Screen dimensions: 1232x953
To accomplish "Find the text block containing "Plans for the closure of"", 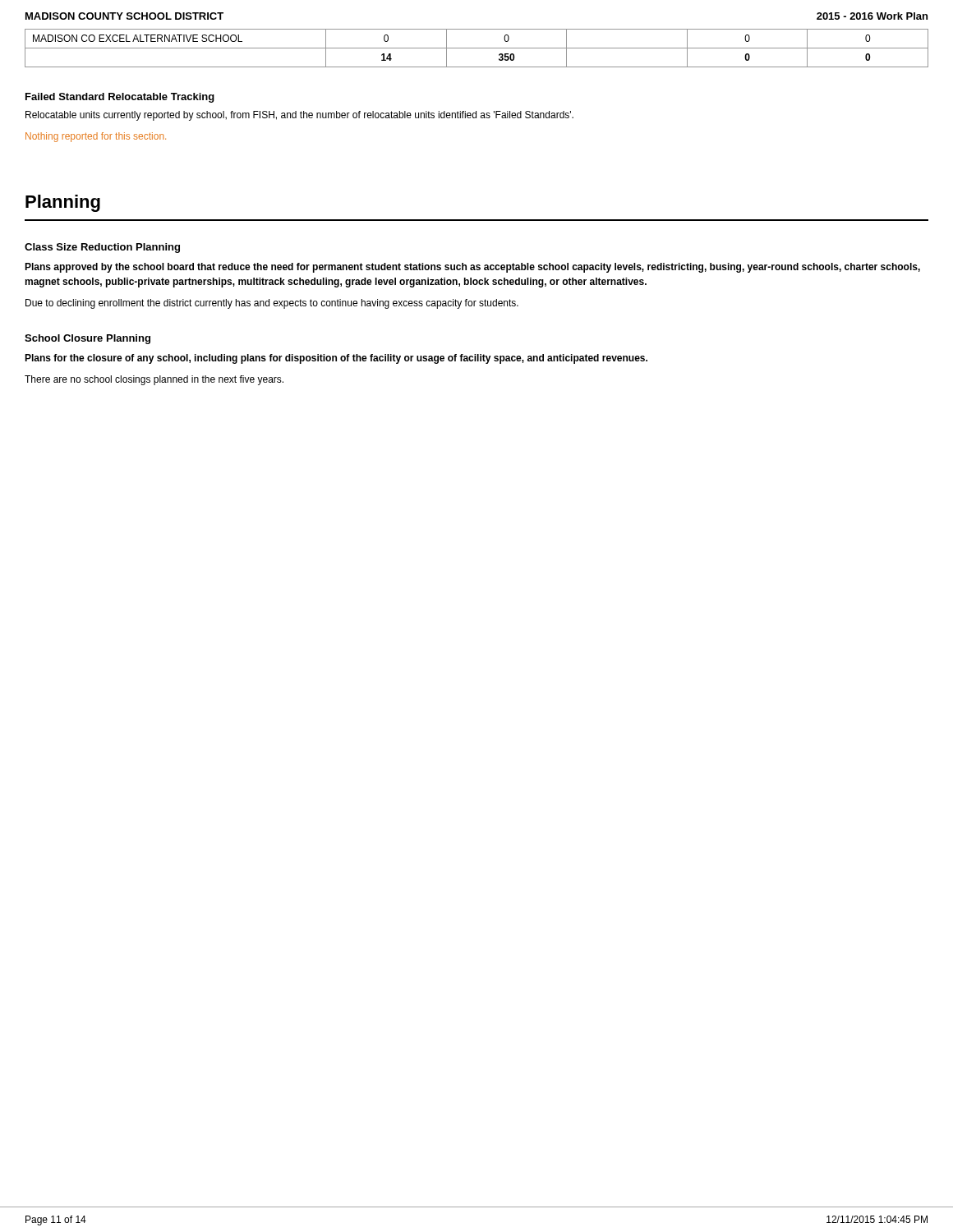I will [336, 358].
